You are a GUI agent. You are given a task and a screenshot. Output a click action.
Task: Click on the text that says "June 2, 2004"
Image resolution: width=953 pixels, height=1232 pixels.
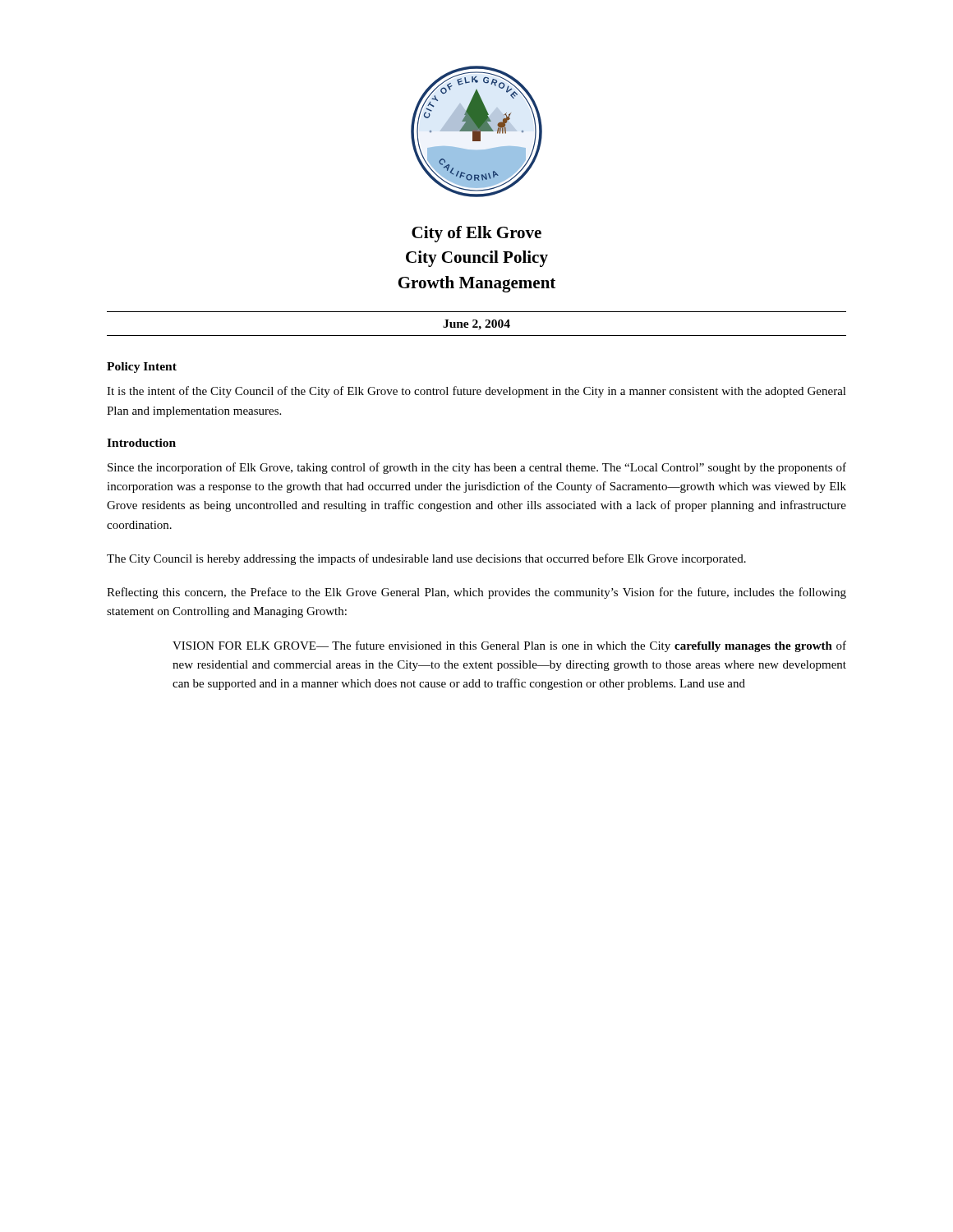476,323
